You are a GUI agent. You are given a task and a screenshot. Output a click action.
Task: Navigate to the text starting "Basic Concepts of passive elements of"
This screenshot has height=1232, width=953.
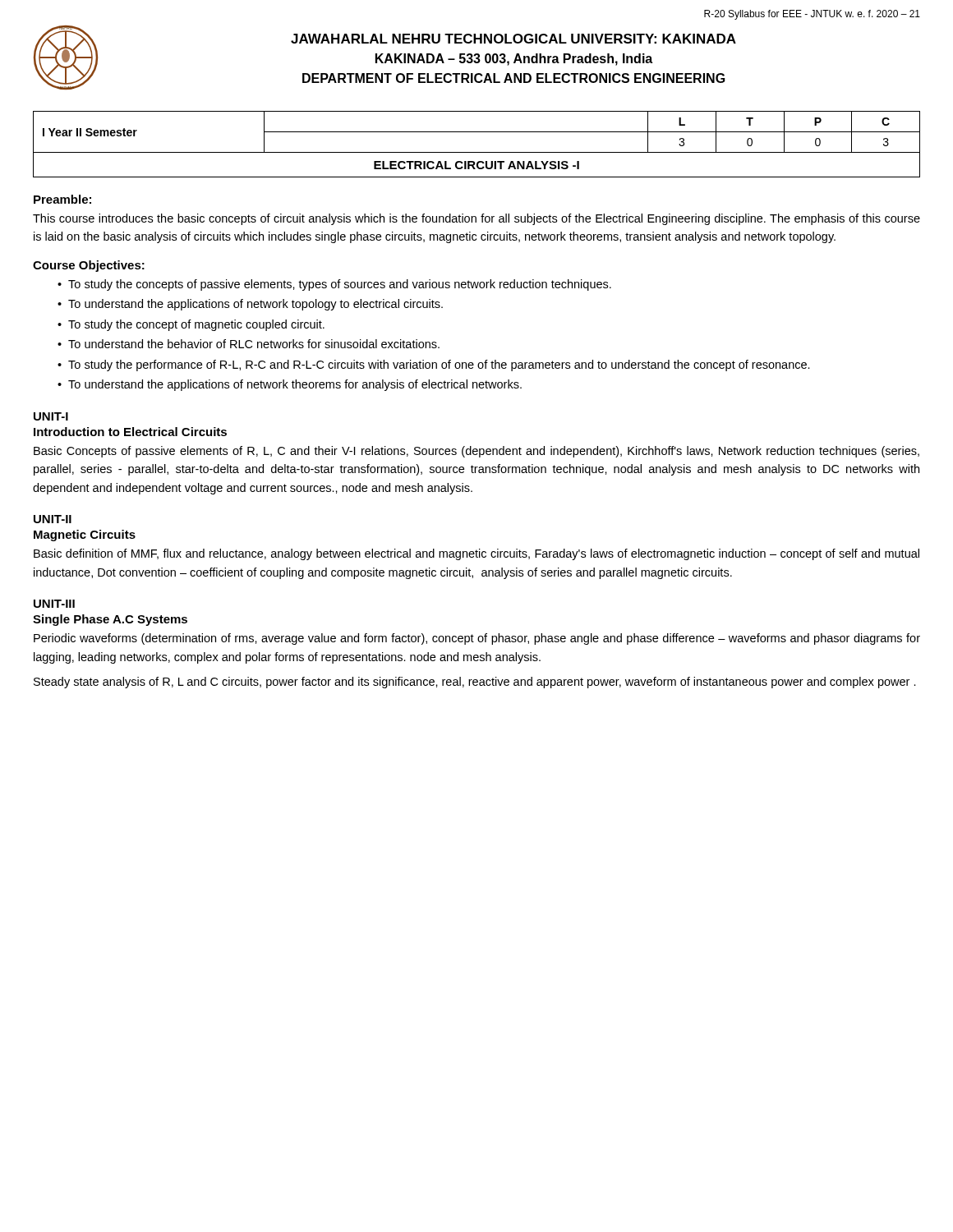[476, 469]
